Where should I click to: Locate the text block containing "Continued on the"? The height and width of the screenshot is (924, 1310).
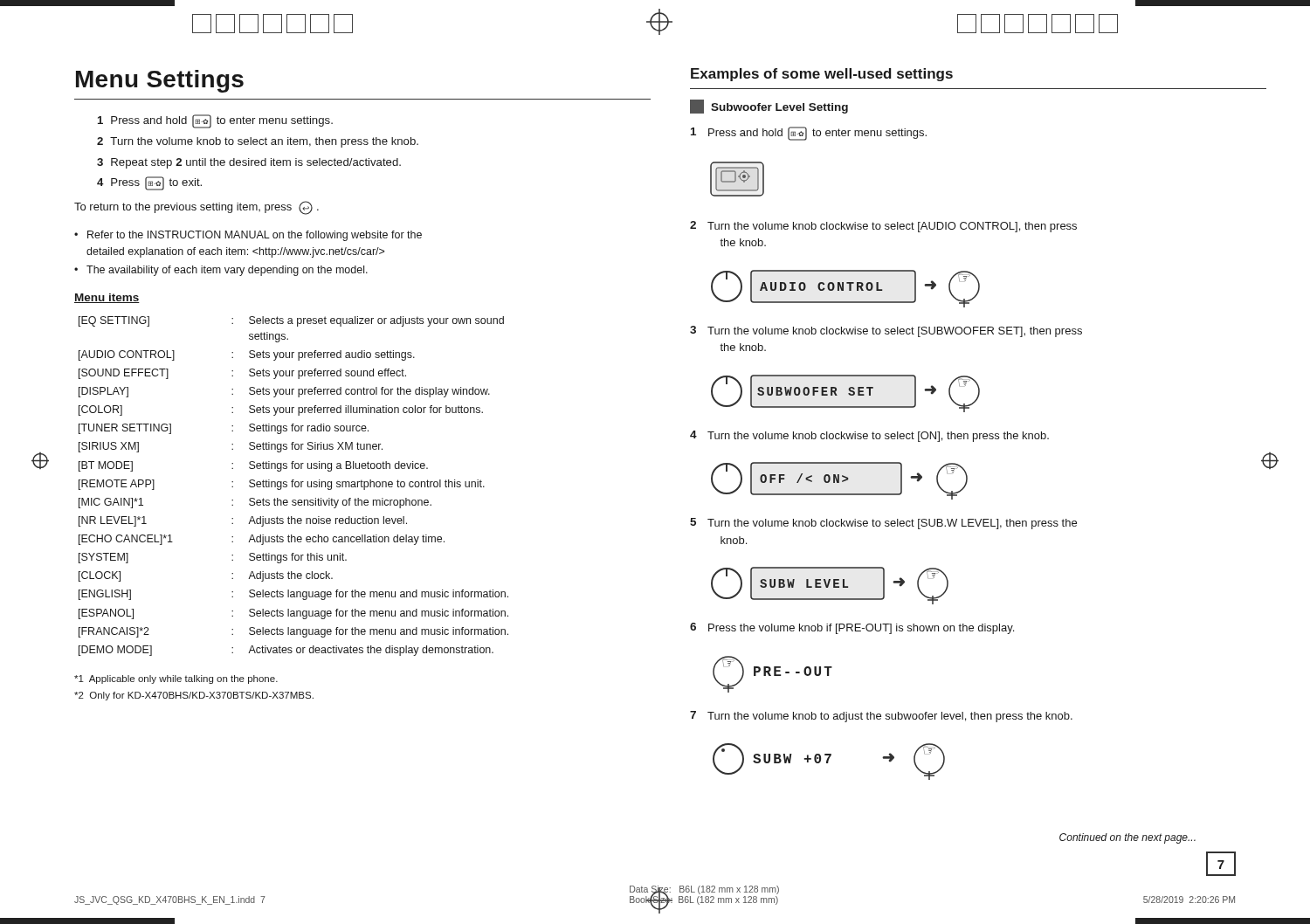[x=1128, y=838]
